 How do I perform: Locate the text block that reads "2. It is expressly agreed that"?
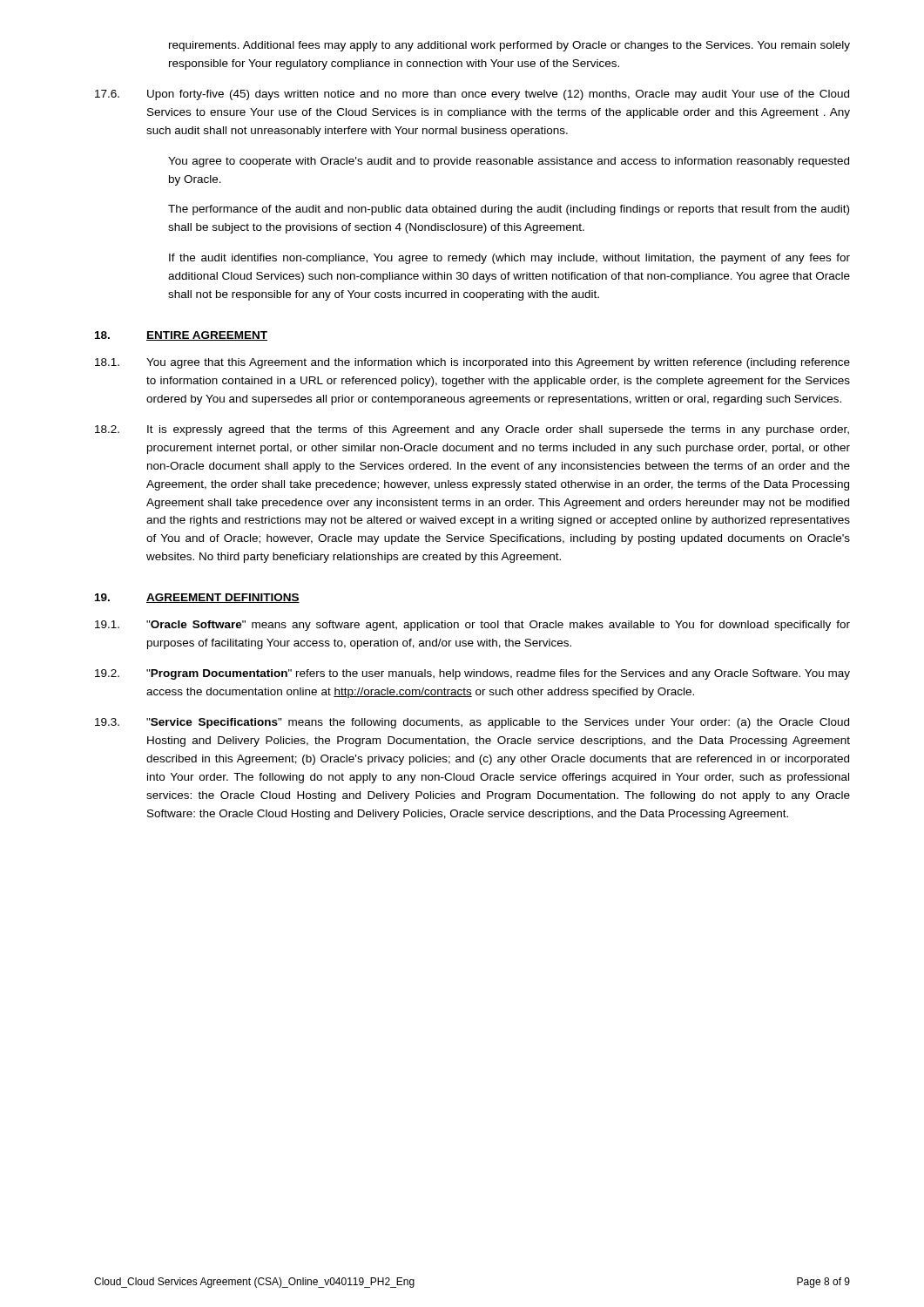pyautogui.click(x=472, y=494)
